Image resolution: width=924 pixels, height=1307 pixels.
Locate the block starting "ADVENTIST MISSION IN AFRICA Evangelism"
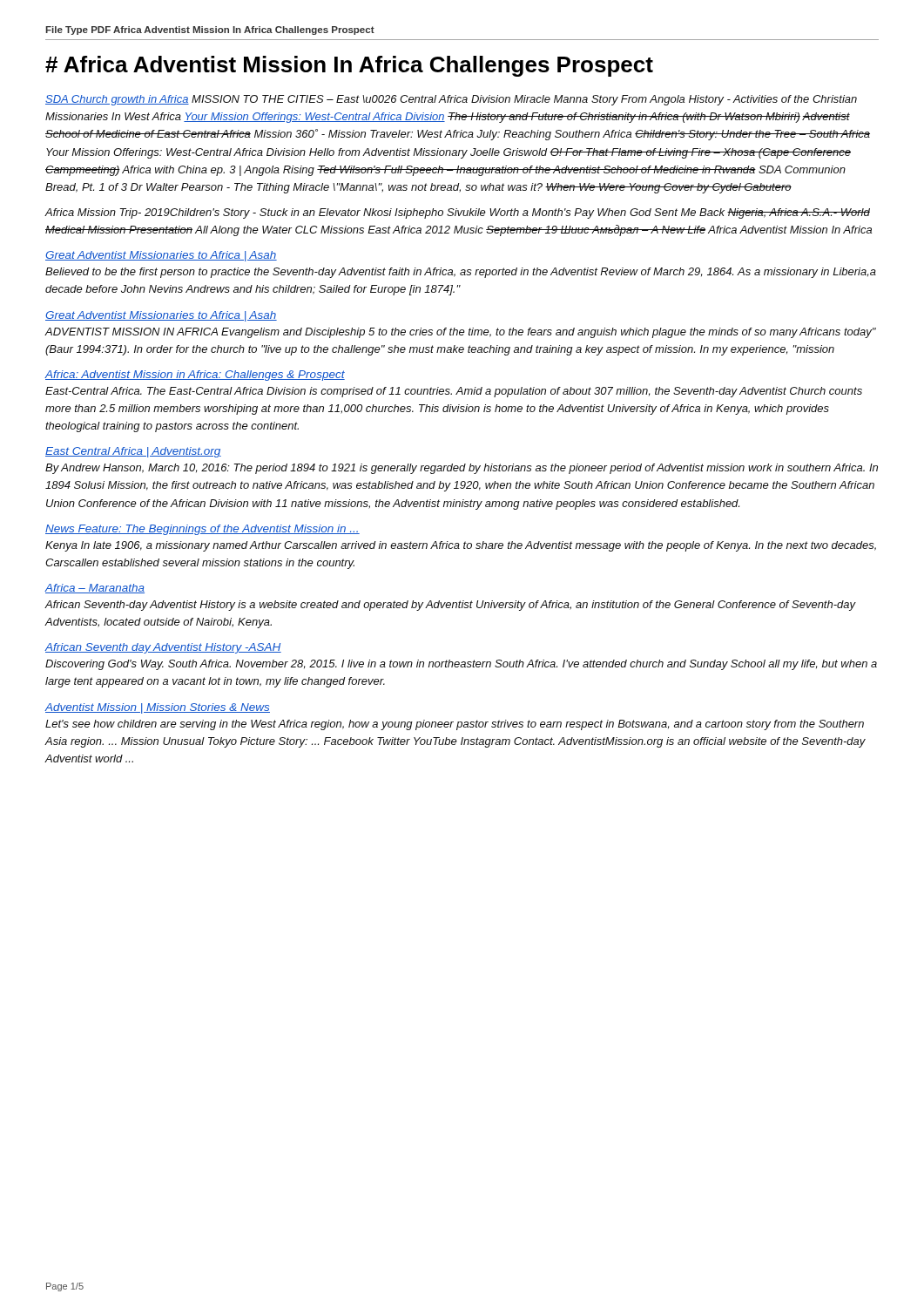tap(460, 340)
